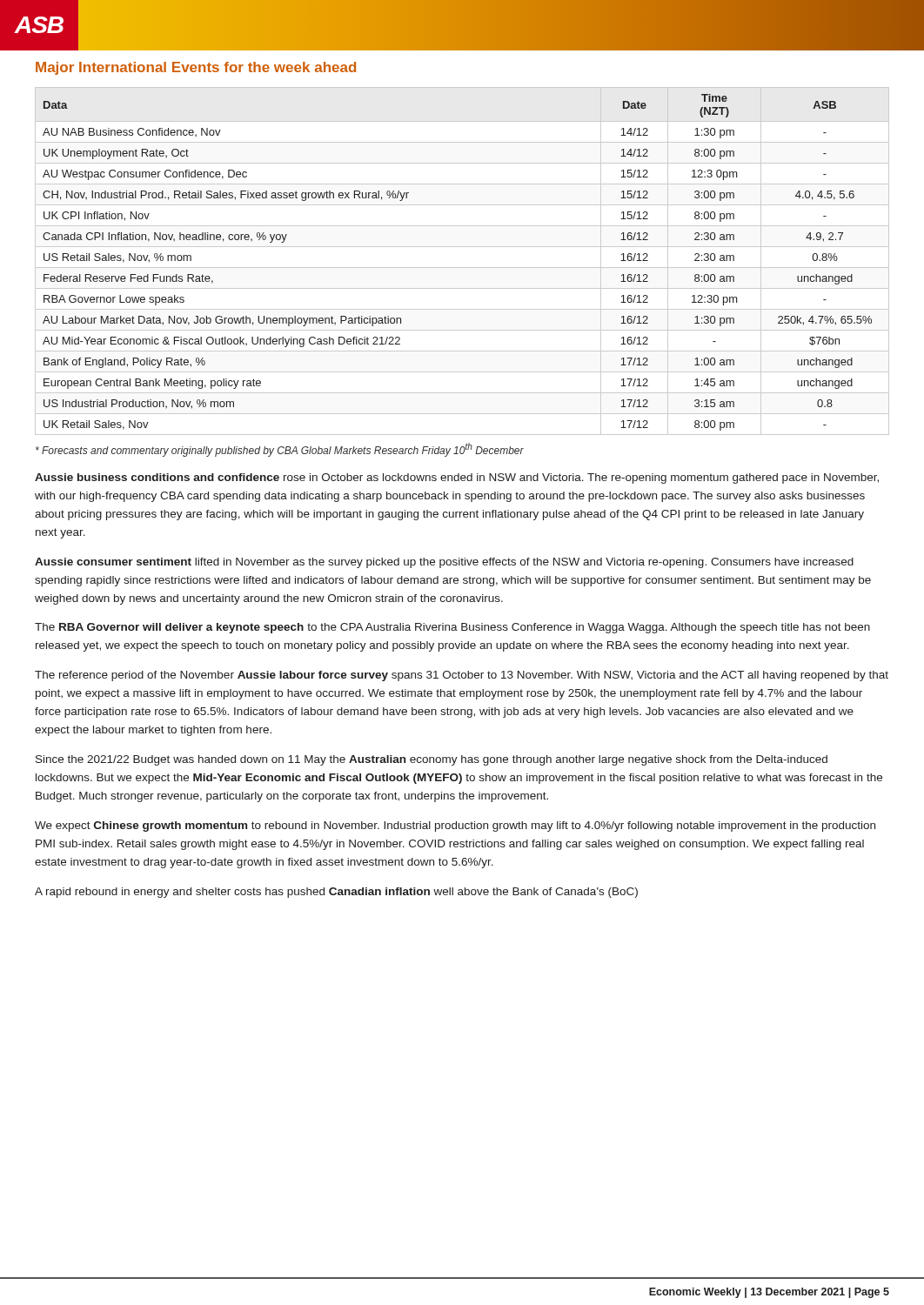This screenshot has height=1305, width=924.
Task: Click on the text block that says "We expect Chinese growth momentum to"
Action: tap(455, 843)
